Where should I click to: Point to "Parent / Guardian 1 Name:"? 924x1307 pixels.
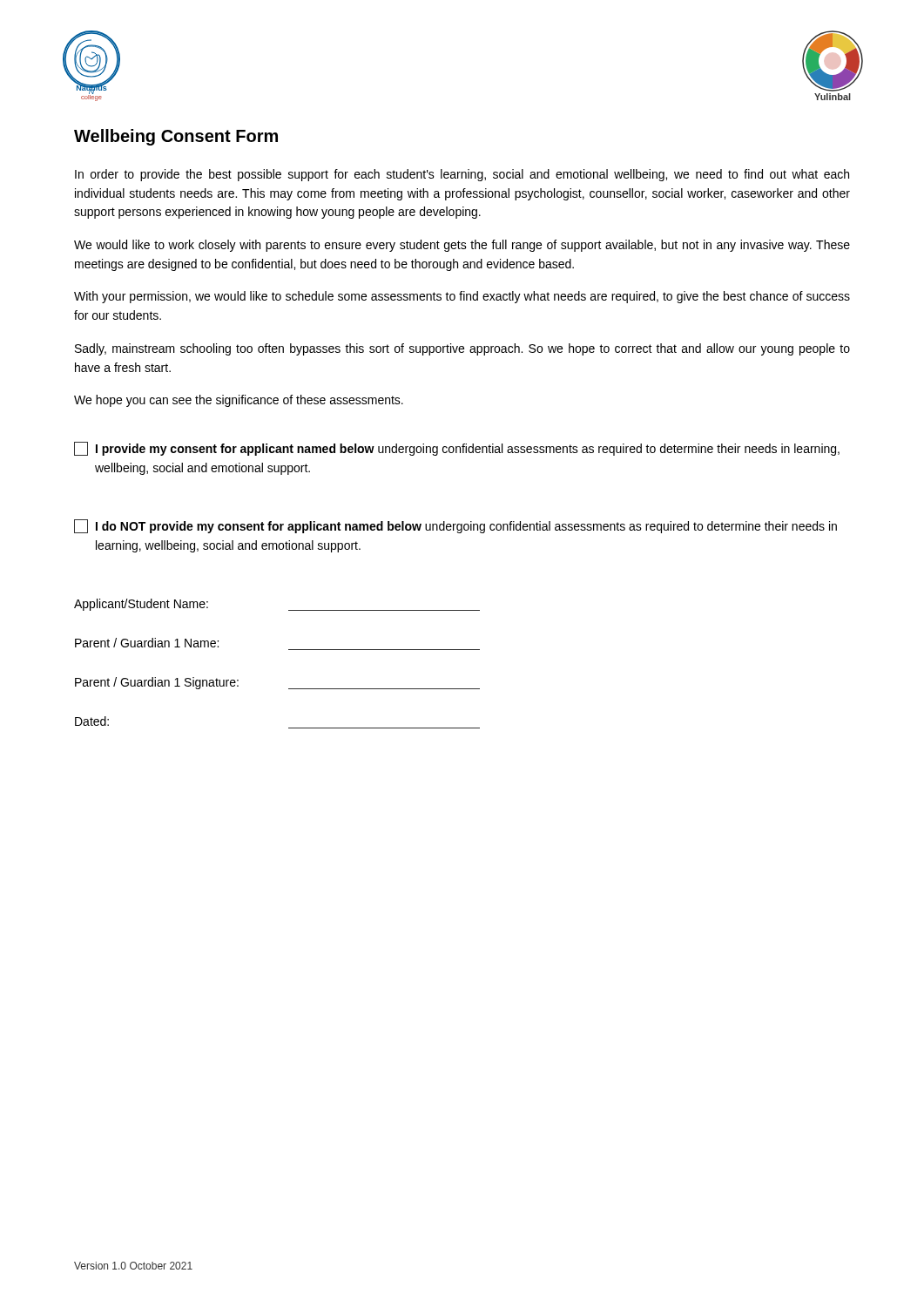pos(147,643)
